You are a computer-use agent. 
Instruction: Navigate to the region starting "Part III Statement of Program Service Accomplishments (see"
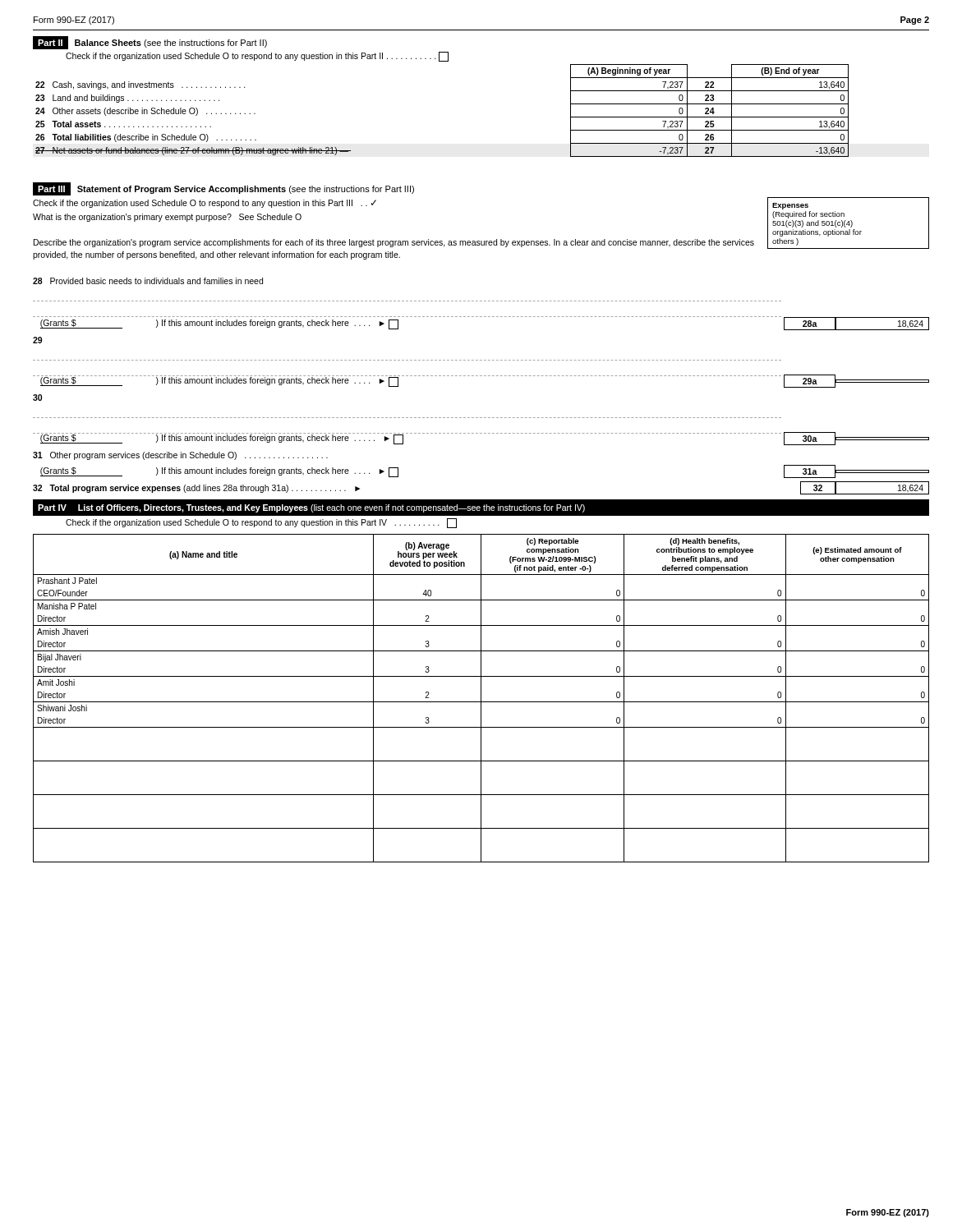pos(224,189)
